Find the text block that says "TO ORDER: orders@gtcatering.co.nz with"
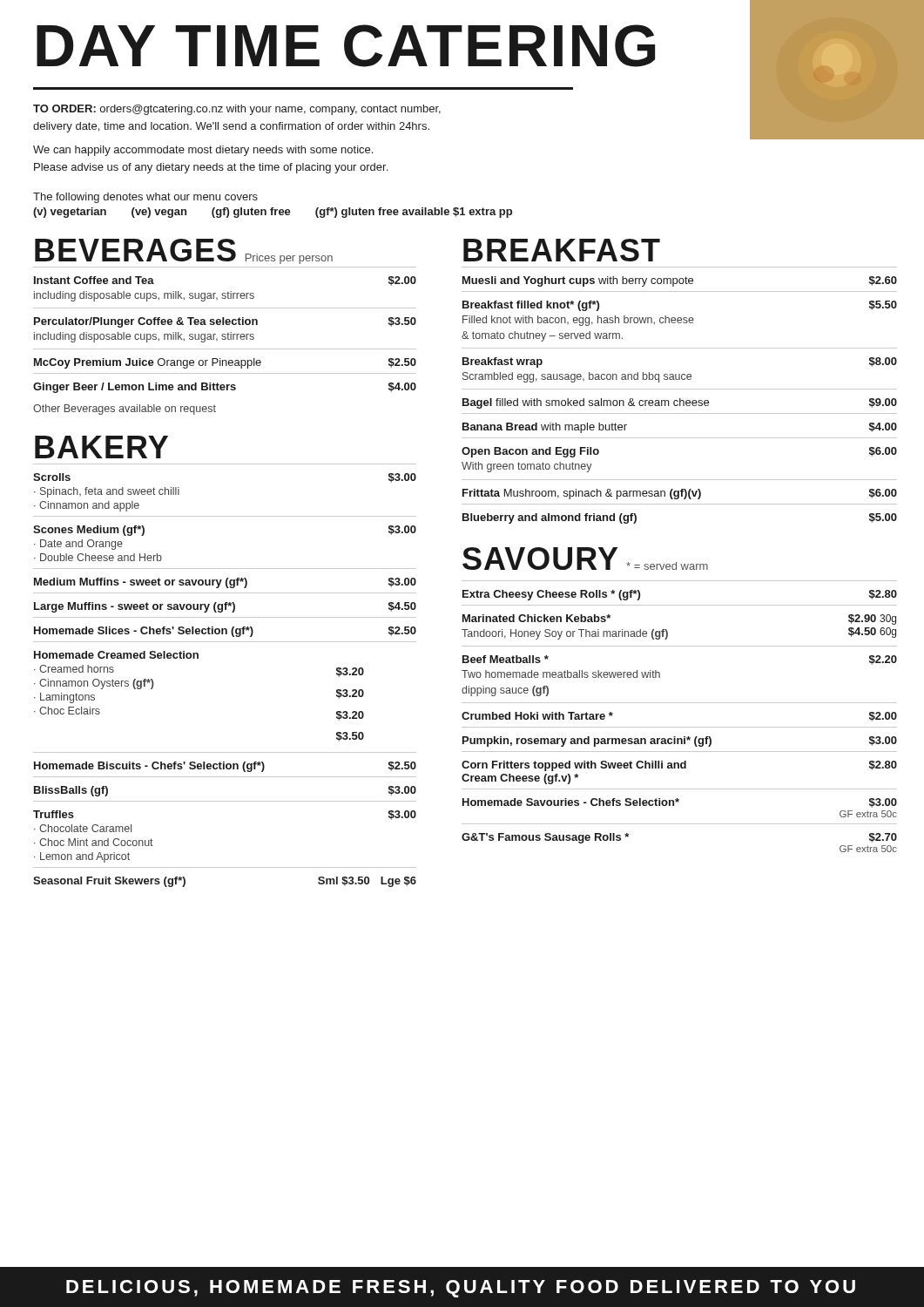Image resolution: width=924 pixels, height=1307 pixels. (294, 138)
